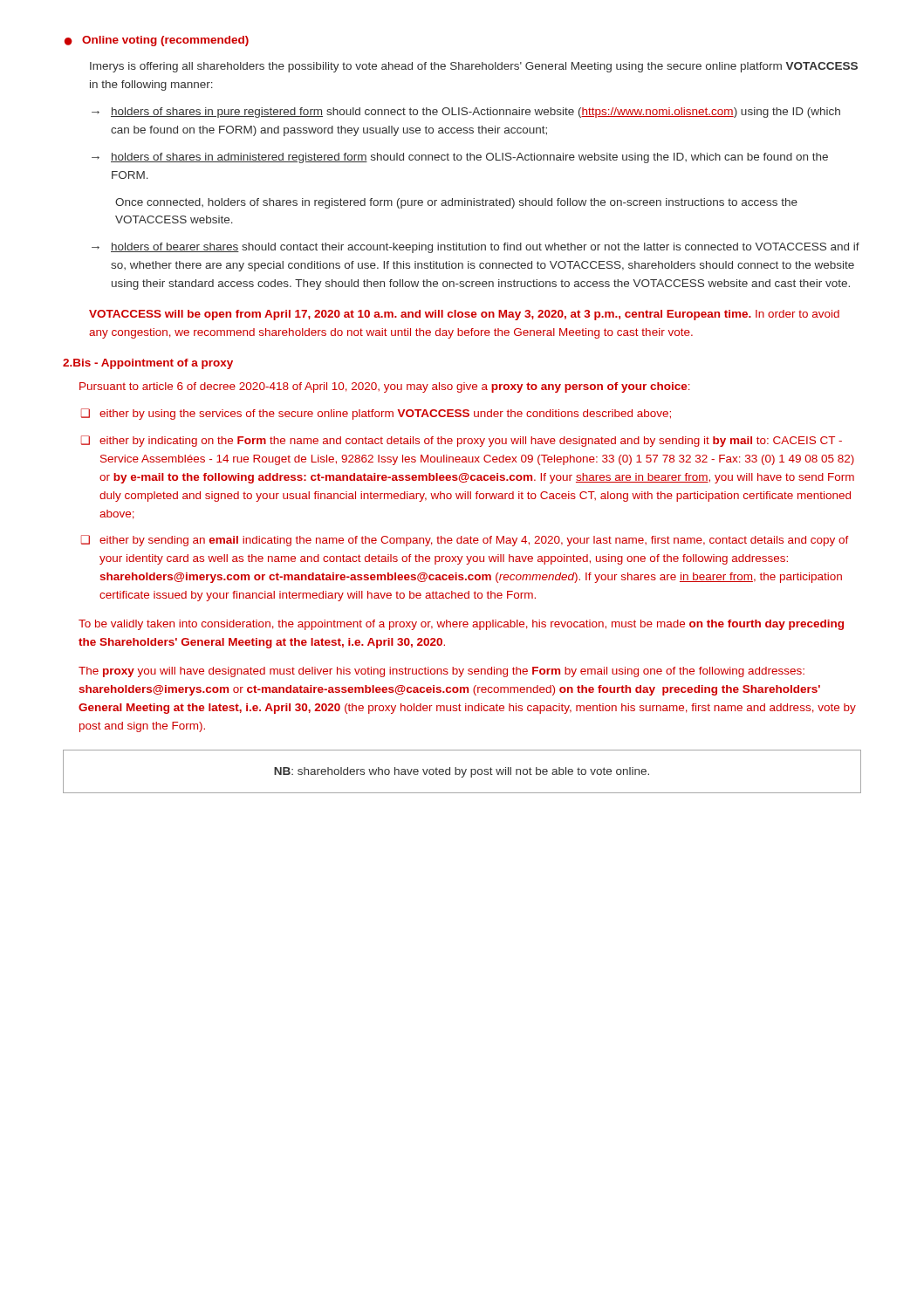Viewport: 924px width, 1309px height.
Task: Where is the passage that starts "❑ either by indicating on the Form the"?
Action: click(x=471, y=477)
